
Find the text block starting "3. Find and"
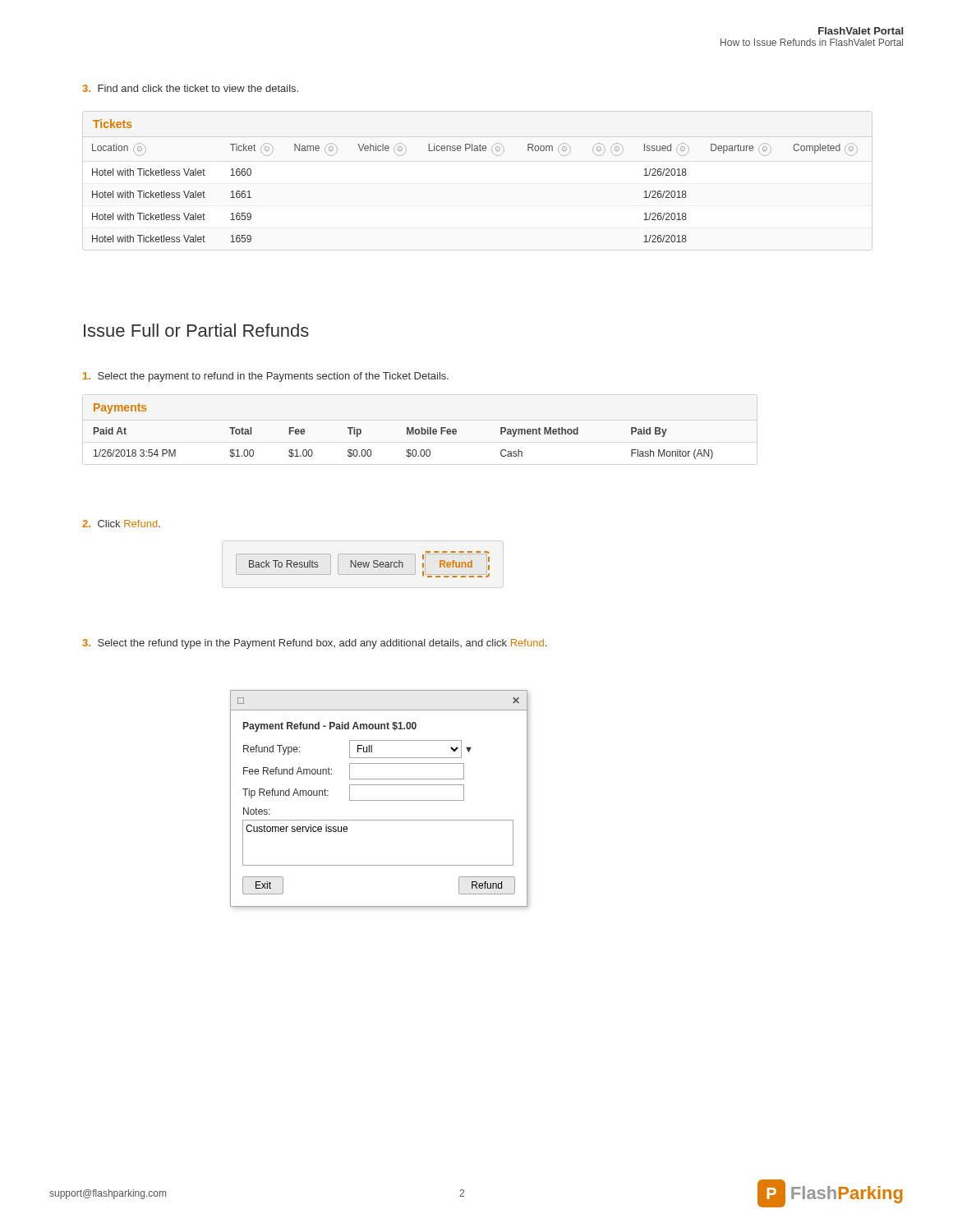[191, 88]
